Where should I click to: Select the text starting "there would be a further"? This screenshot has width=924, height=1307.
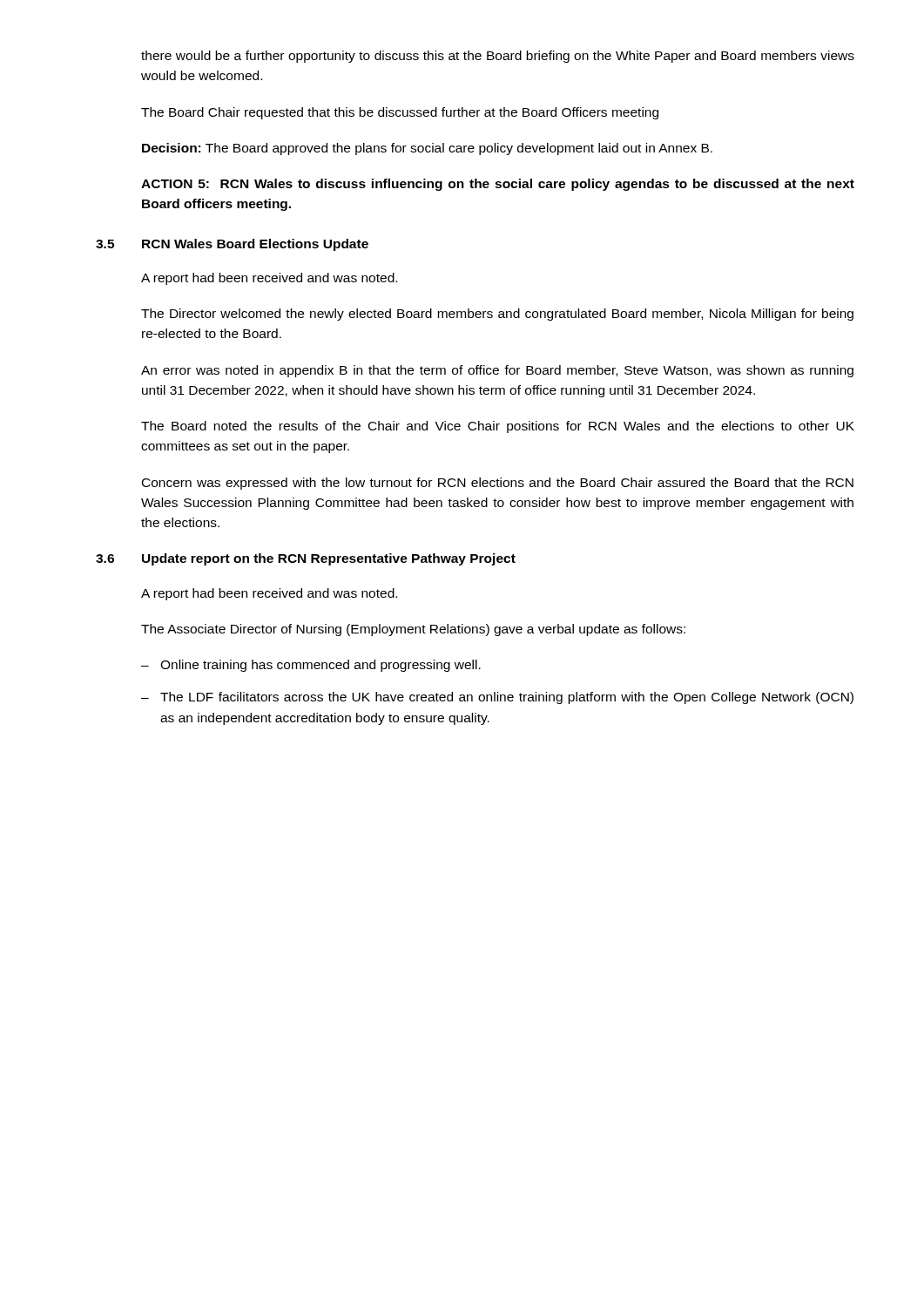pyautogui.click(x=498, y=65)
